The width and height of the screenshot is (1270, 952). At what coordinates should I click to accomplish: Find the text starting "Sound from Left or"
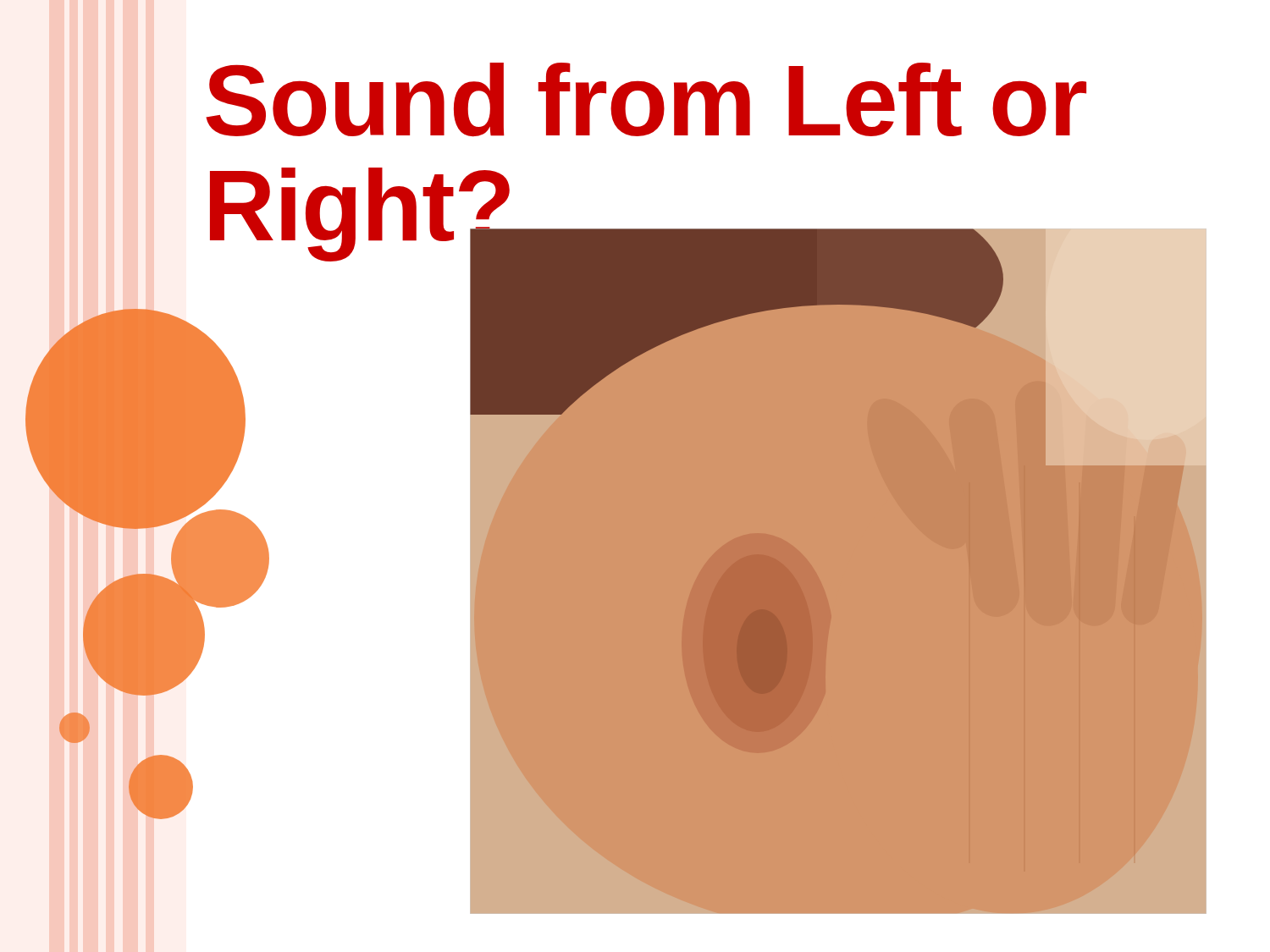(x=711, y=154)
